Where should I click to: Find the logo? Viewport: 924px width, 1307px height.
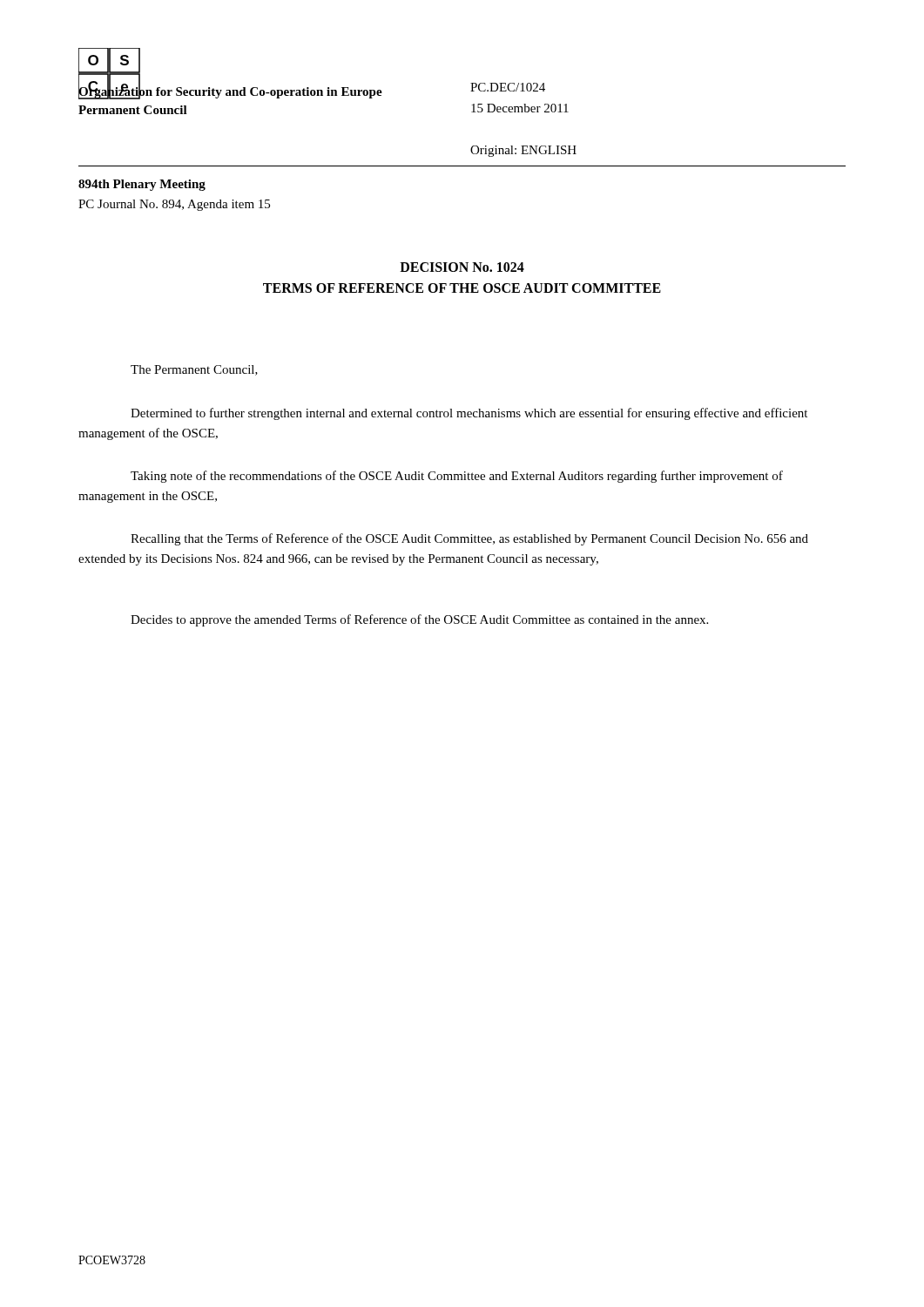click(110, 74)
